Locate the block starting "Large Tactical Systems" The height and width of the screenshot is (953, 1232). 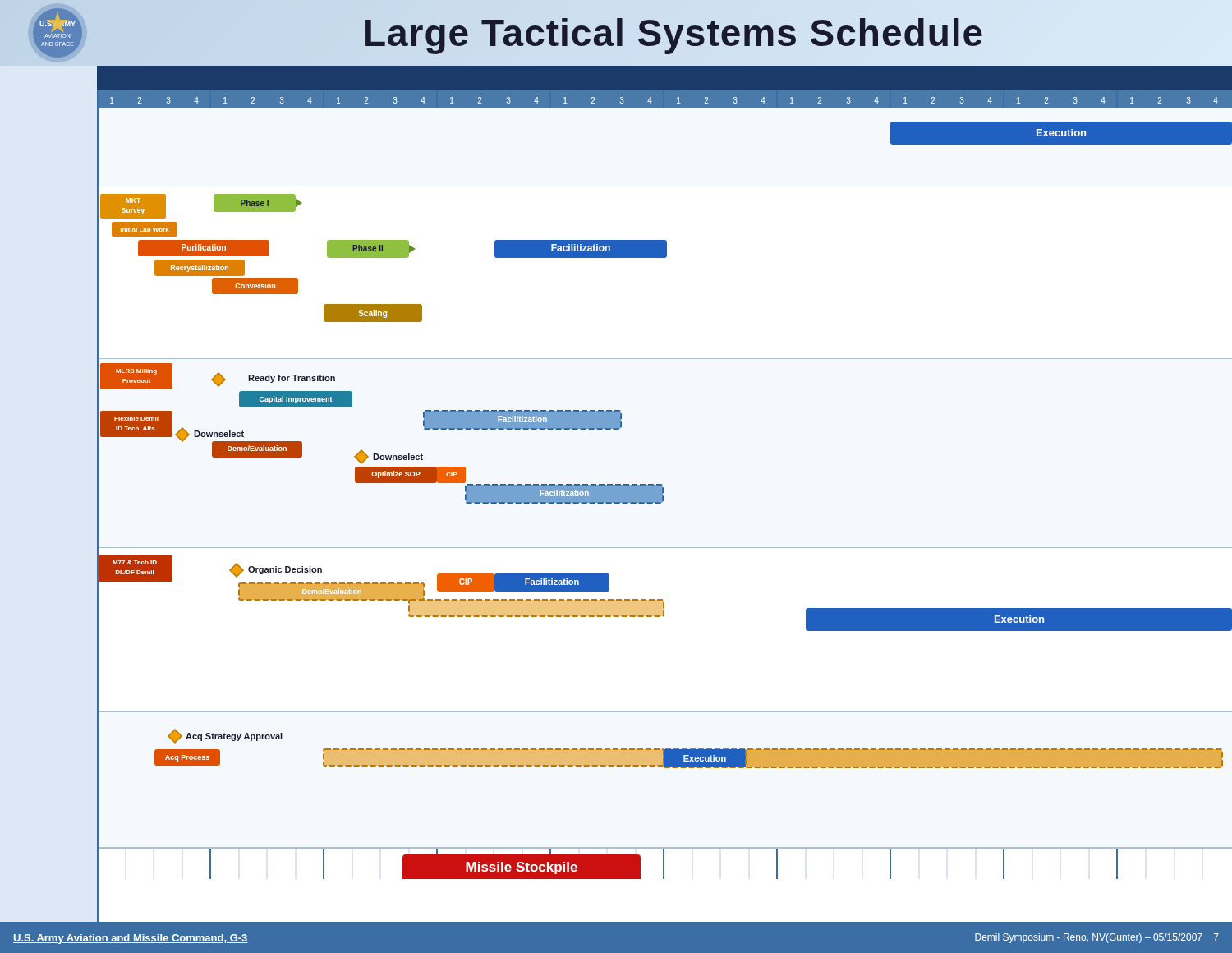coord(674,33)
